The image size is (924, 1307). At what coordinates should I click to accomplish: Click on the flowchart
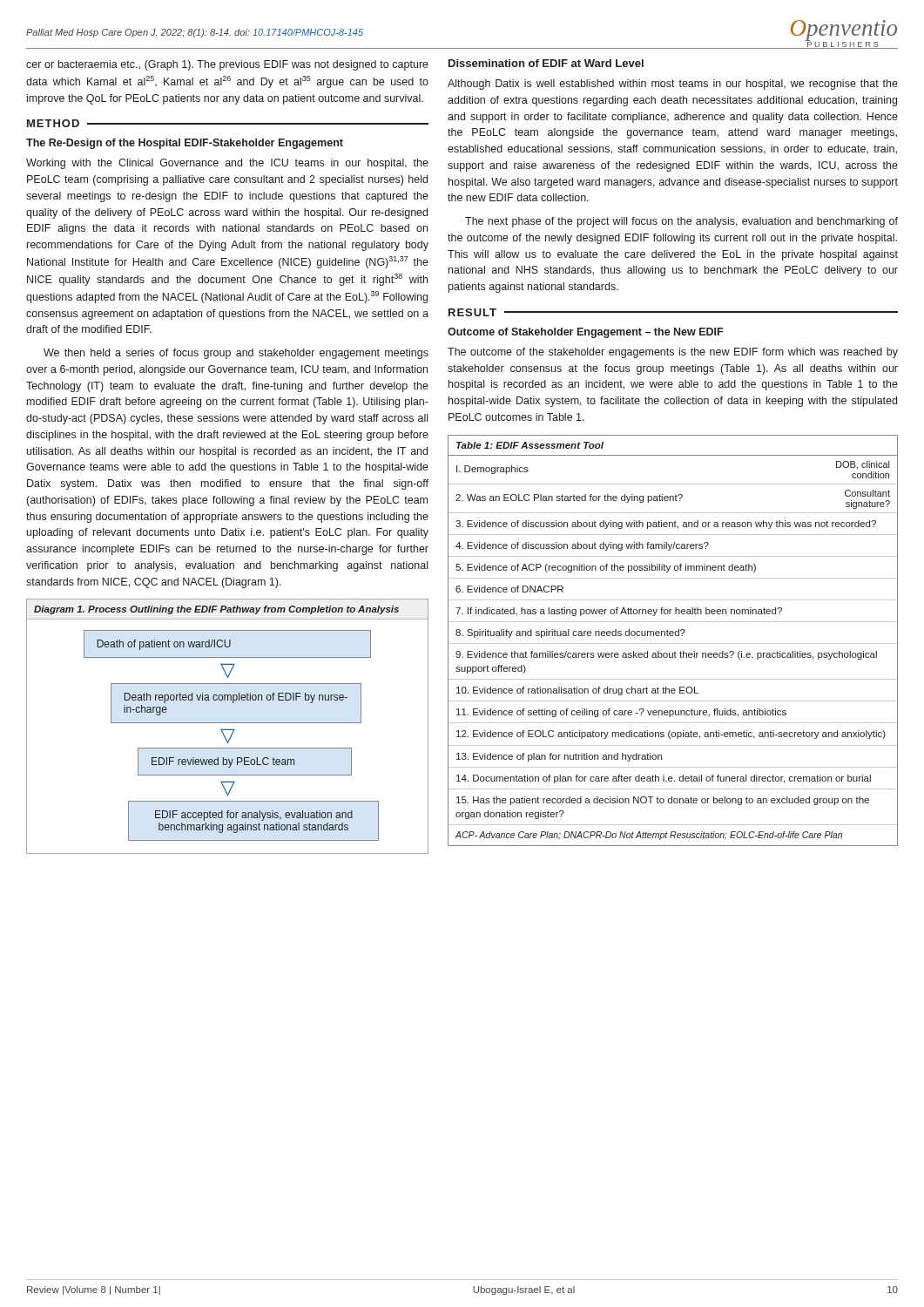pos(227,726)
